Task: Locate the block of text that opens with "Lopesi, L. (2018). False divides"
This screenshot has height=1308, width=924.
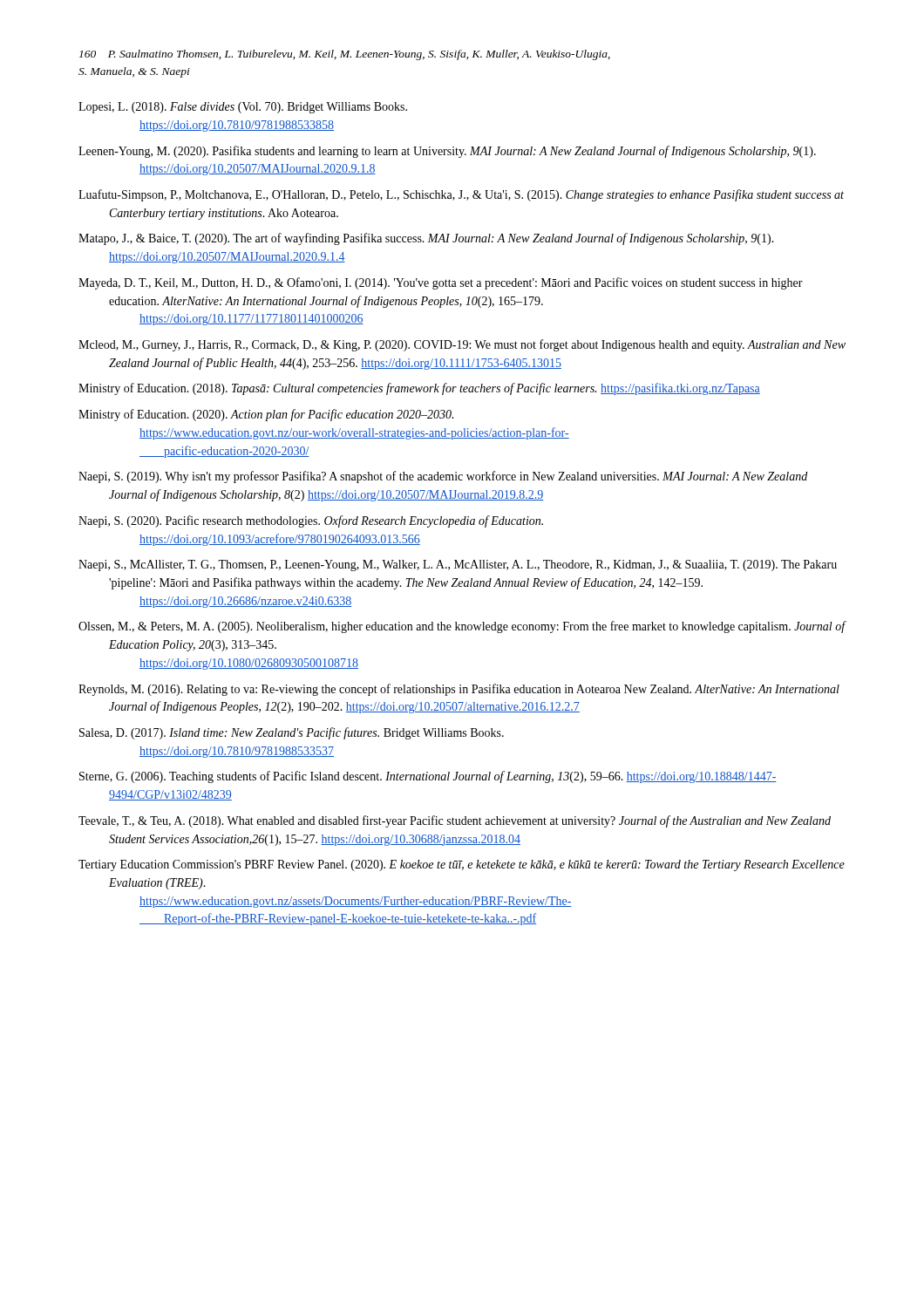Action: [x=243, y=118]
